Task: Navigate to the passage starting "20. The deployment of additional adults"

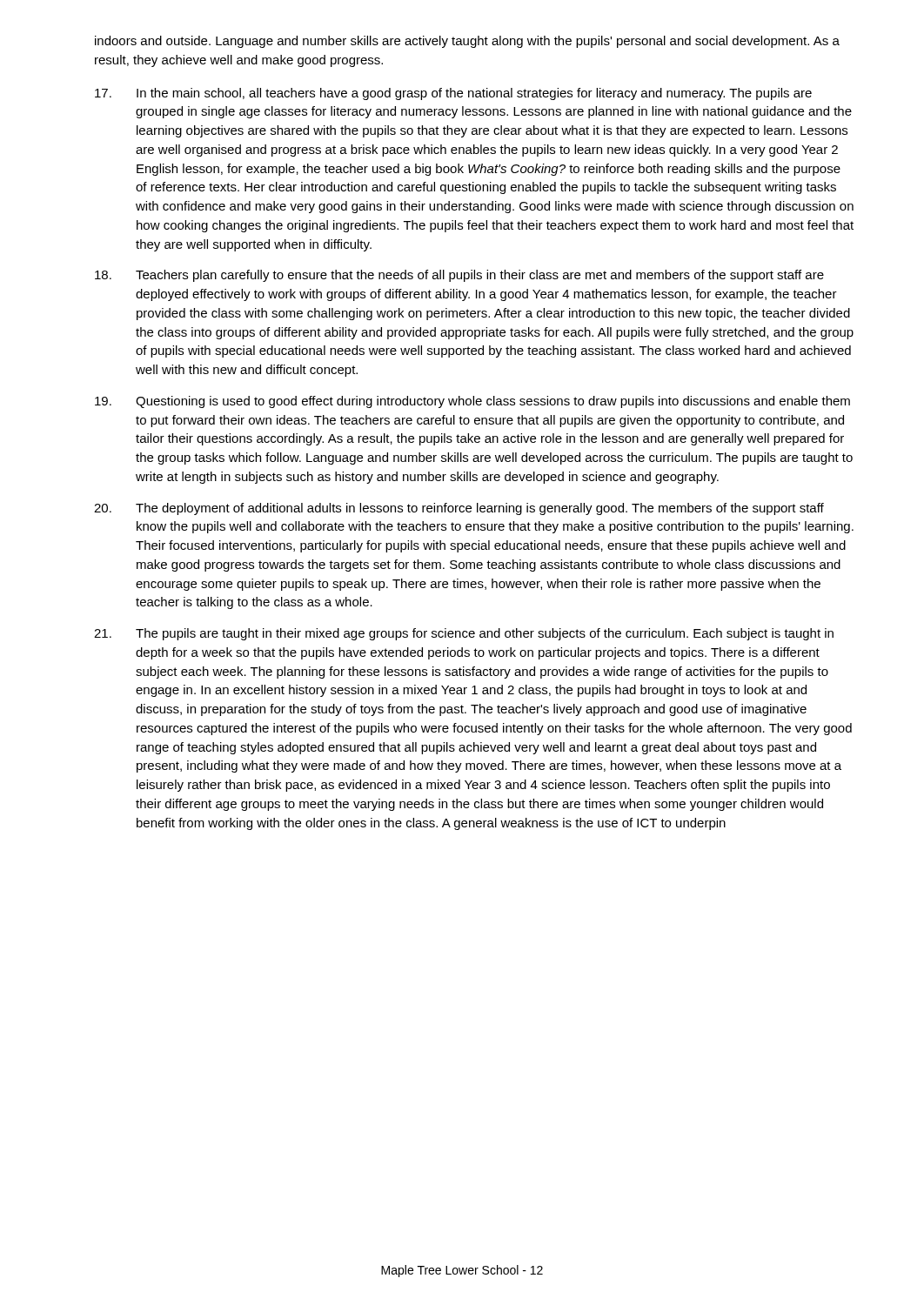Action: [474, 555]
